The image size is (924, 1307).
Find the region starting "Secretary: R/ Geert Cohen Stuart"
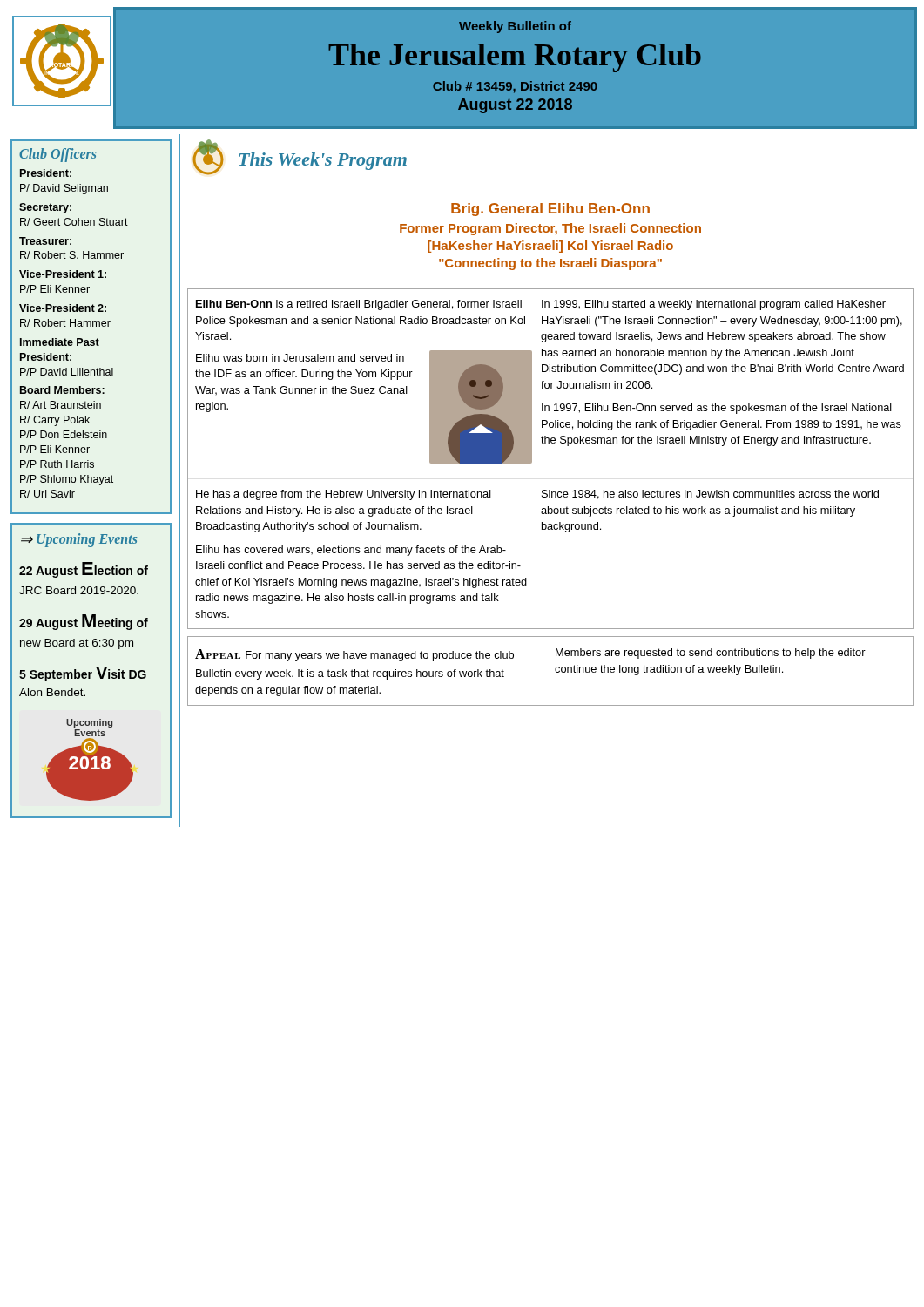pos(91,214)
